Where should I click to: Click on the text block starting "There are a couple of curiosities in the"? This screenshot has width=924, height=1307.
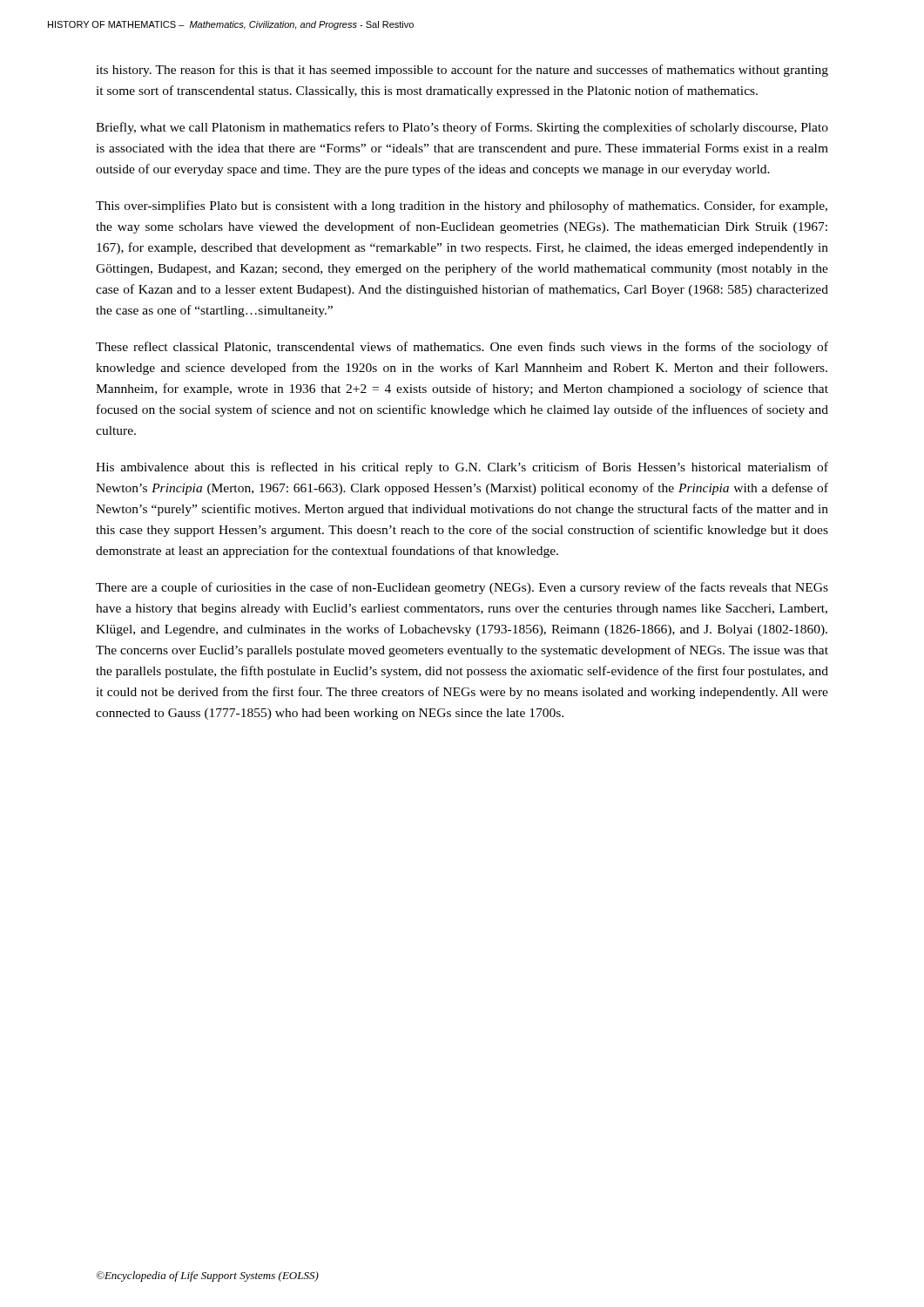pyautogui.click(x=462, y=650)
